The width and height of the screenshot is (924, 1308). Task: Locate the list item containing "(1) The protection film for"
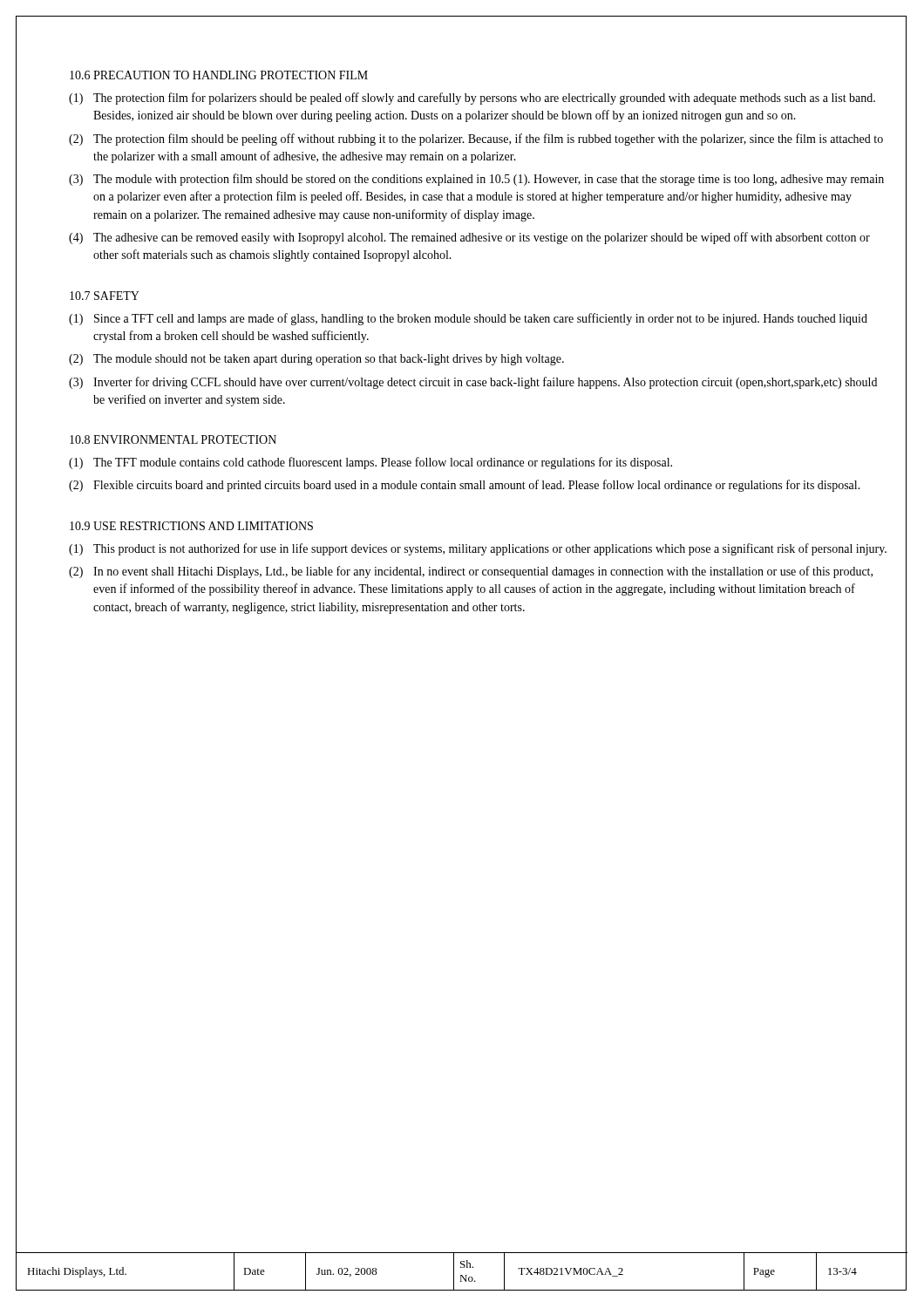click(479, 108)
